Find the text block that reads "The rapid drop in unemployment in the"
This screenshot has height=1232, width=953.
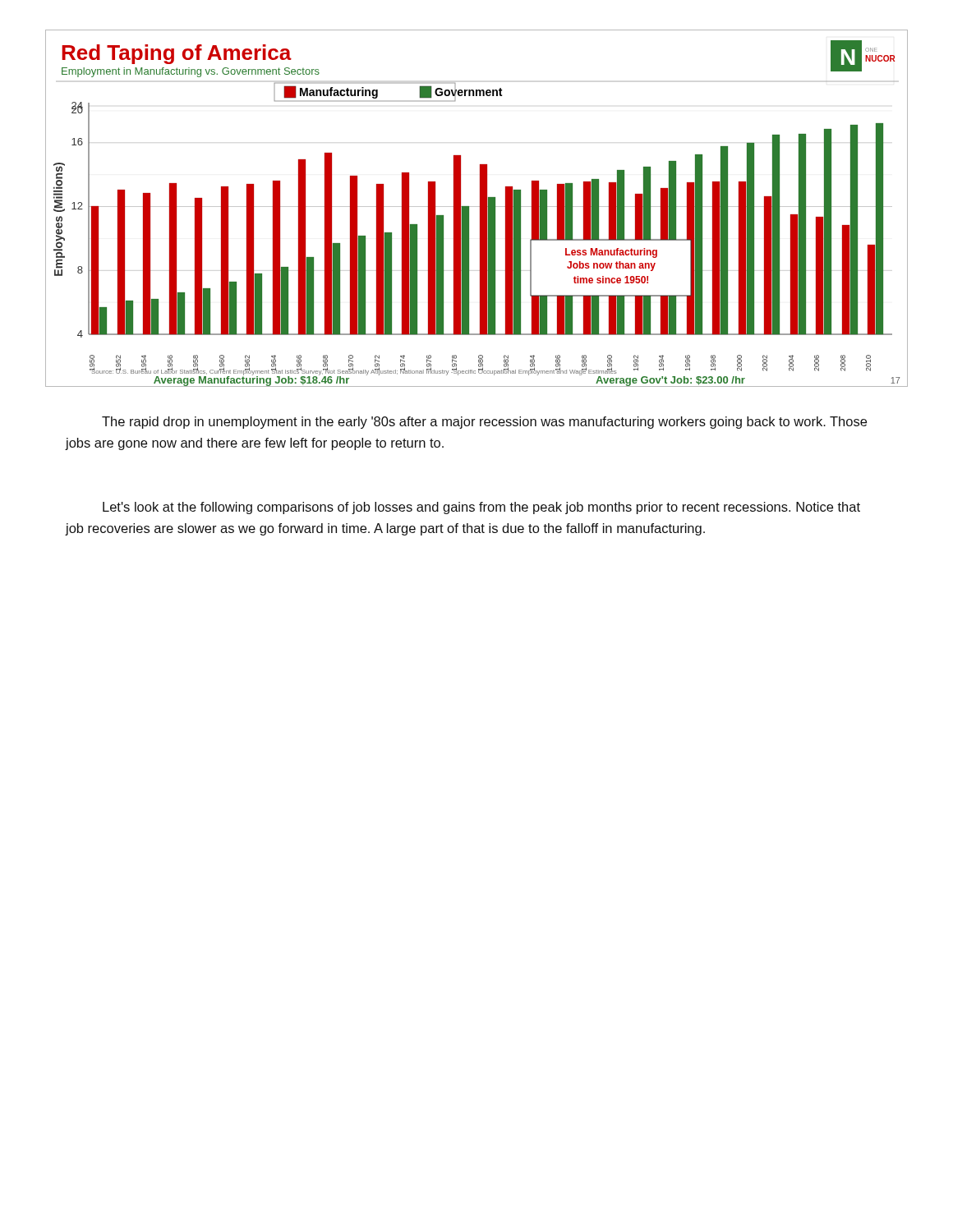[x=472, y=432]
